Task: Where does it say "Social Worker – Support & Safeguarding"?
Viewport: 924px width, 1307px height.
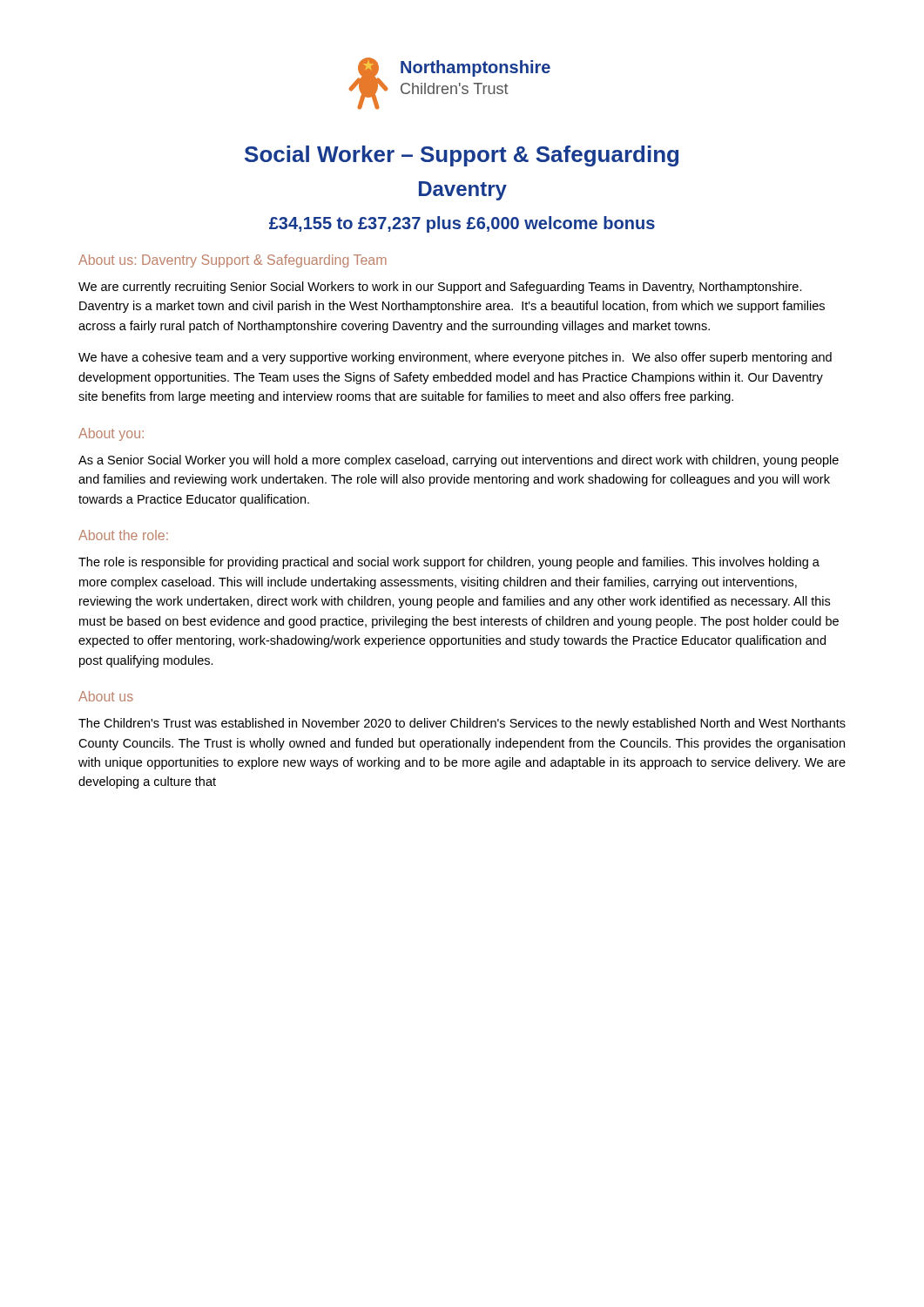Action: click(x=462, y=154)
